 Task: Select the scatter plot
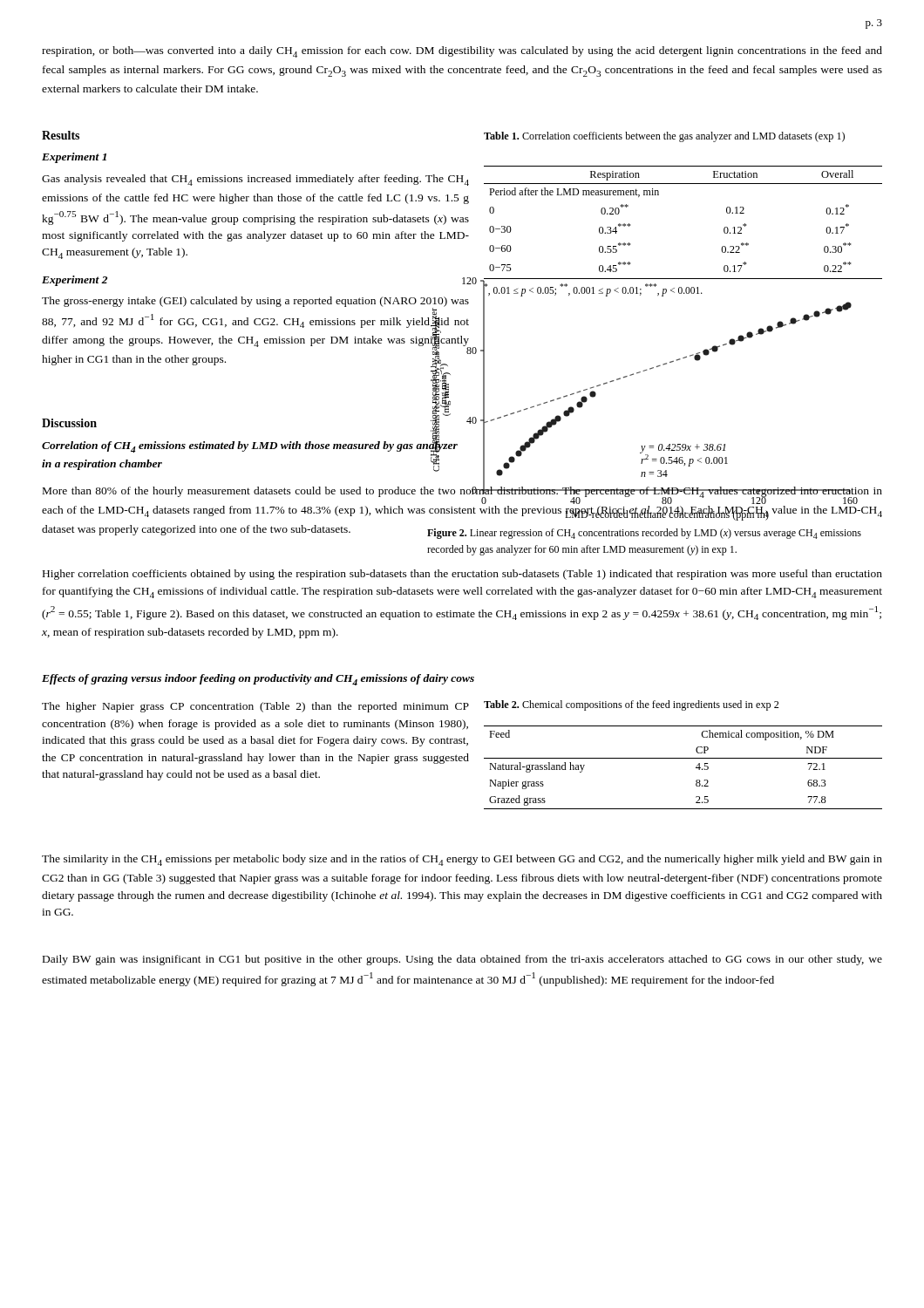[x=654, y=403]
